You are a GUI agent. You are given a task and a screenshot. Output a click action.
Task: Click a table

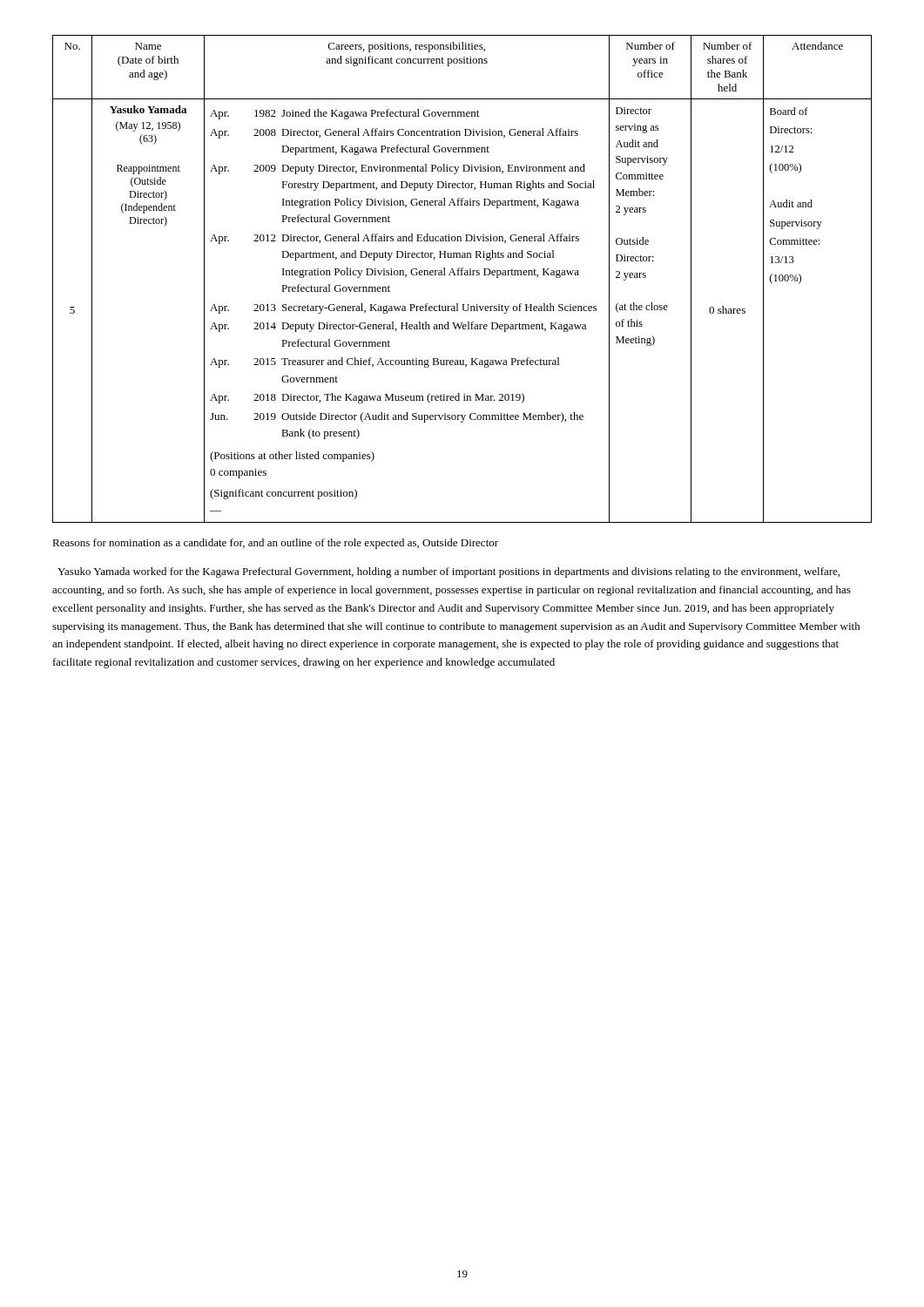[462, 279]
